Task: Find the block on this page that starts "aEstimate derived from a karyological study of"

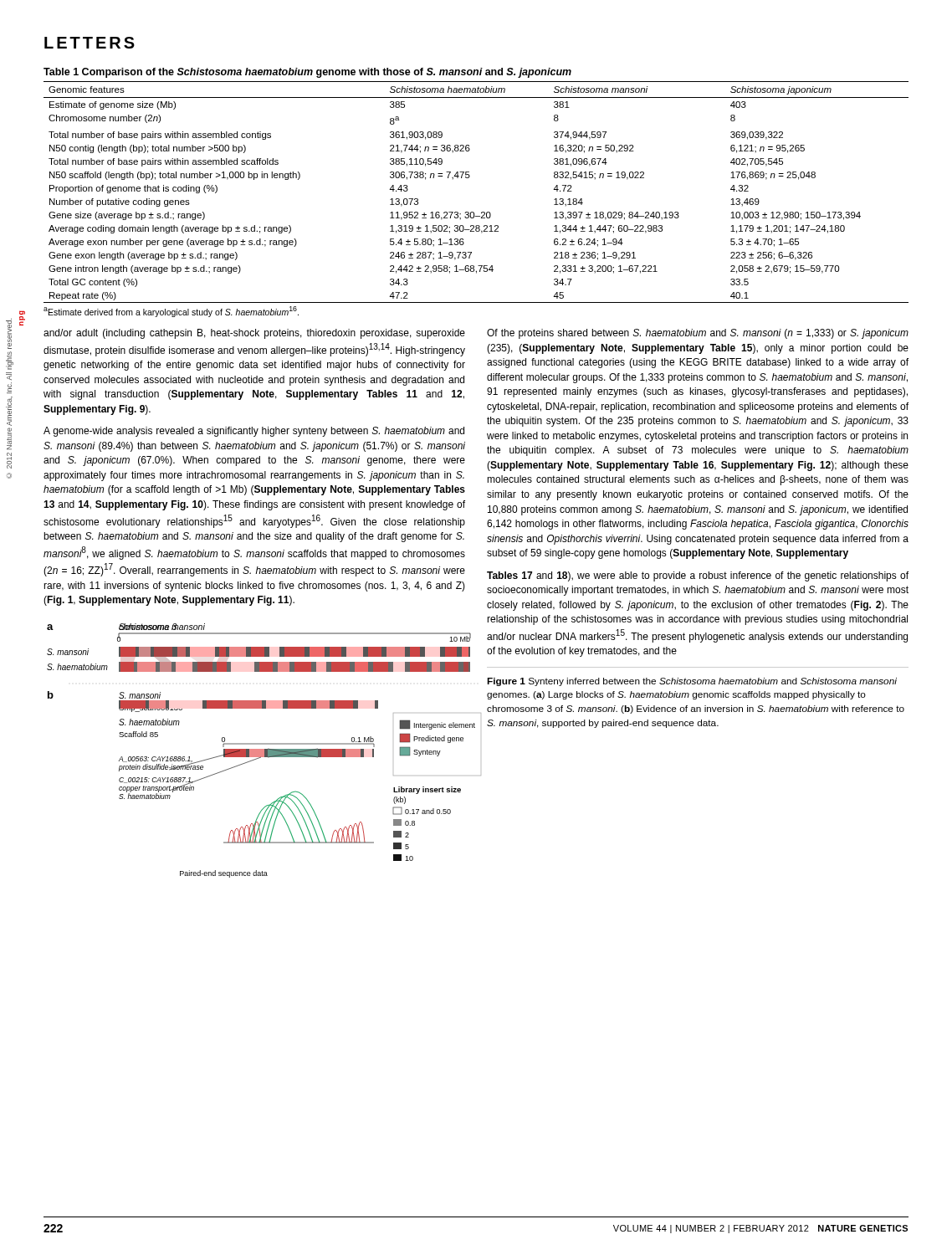Action: click(171, 310)
